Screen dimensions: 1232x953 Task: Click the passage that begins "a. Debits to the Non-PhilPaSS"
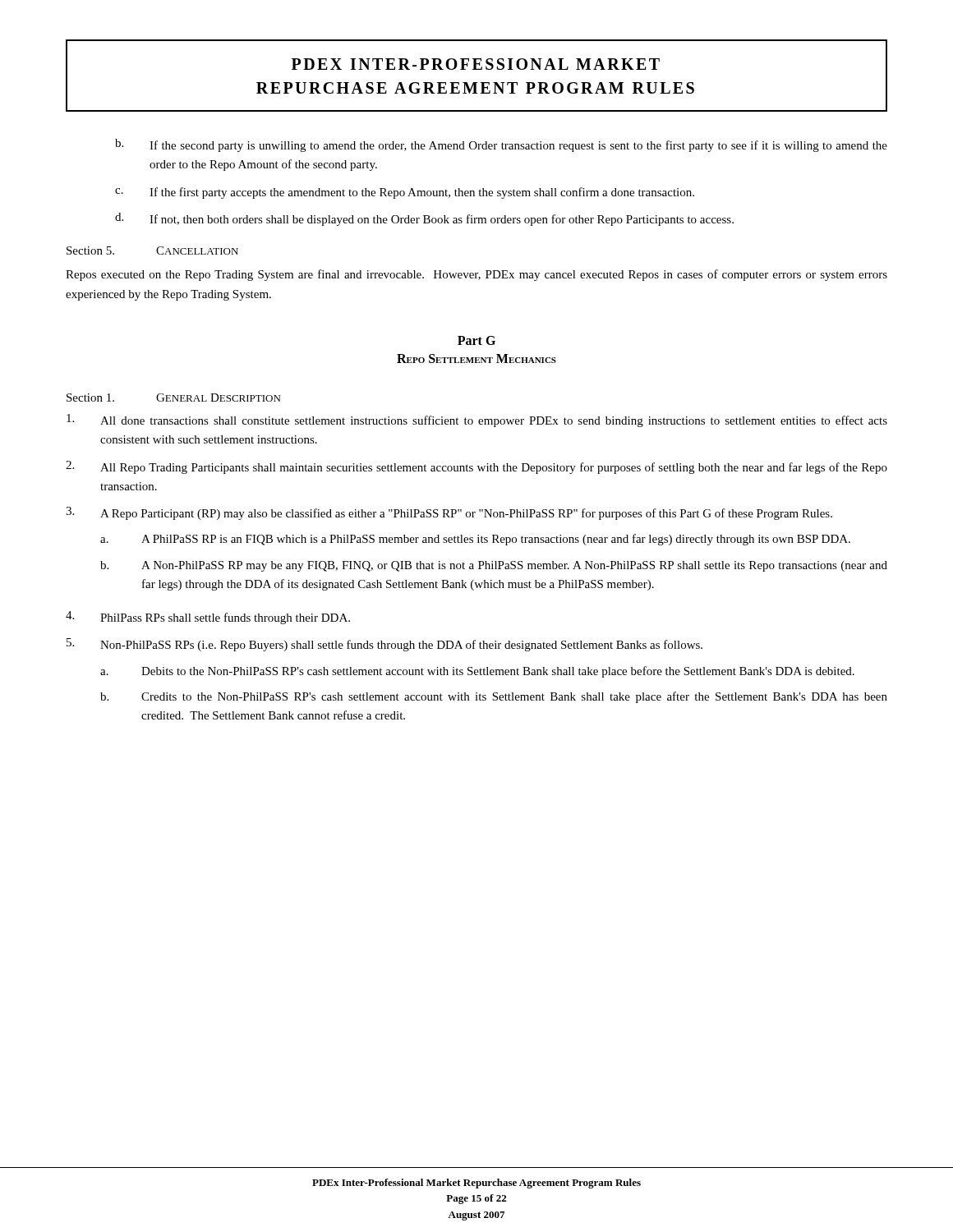[494, 671]
